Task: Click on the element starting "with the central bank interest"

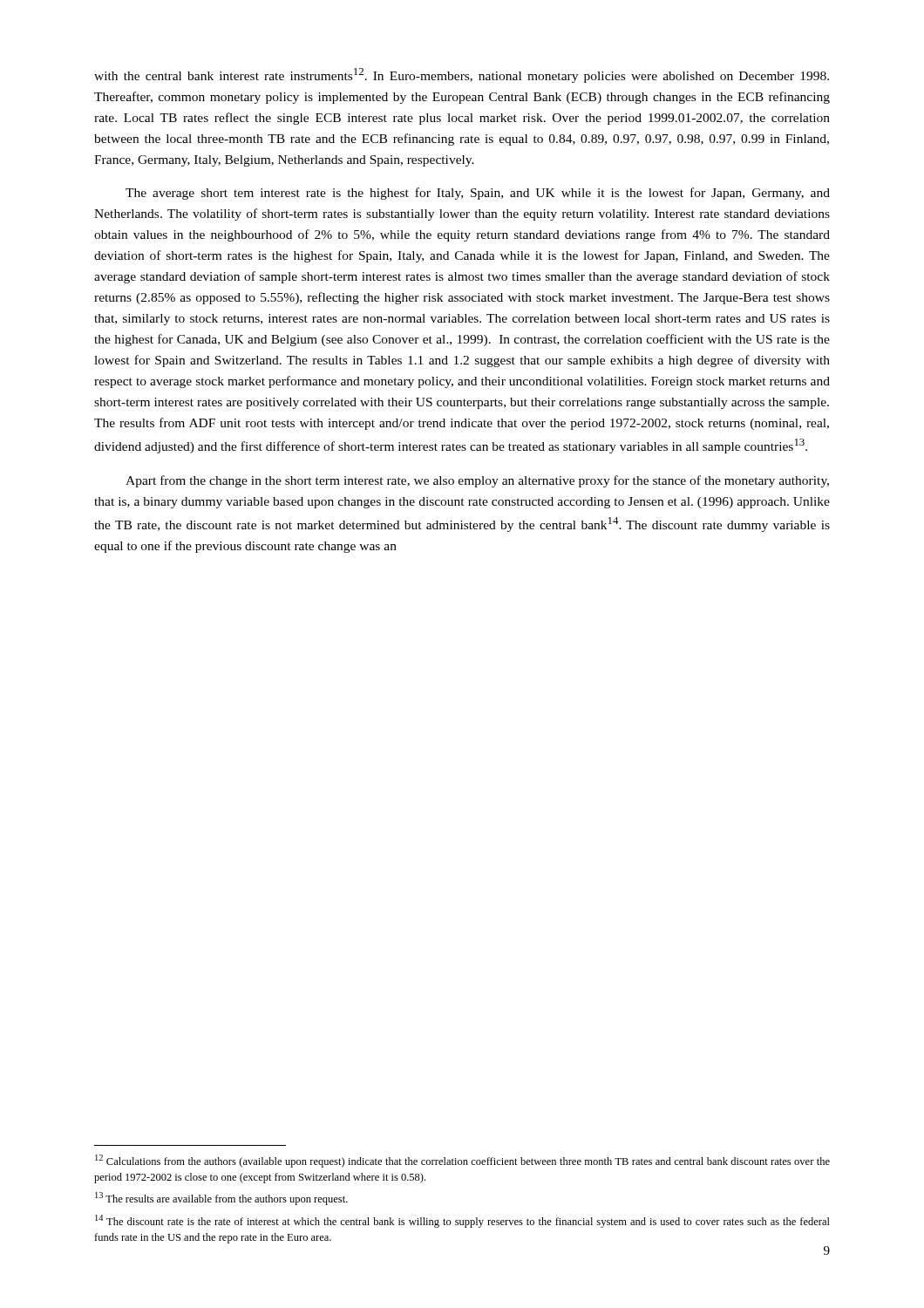Action: tap(462, 116)
